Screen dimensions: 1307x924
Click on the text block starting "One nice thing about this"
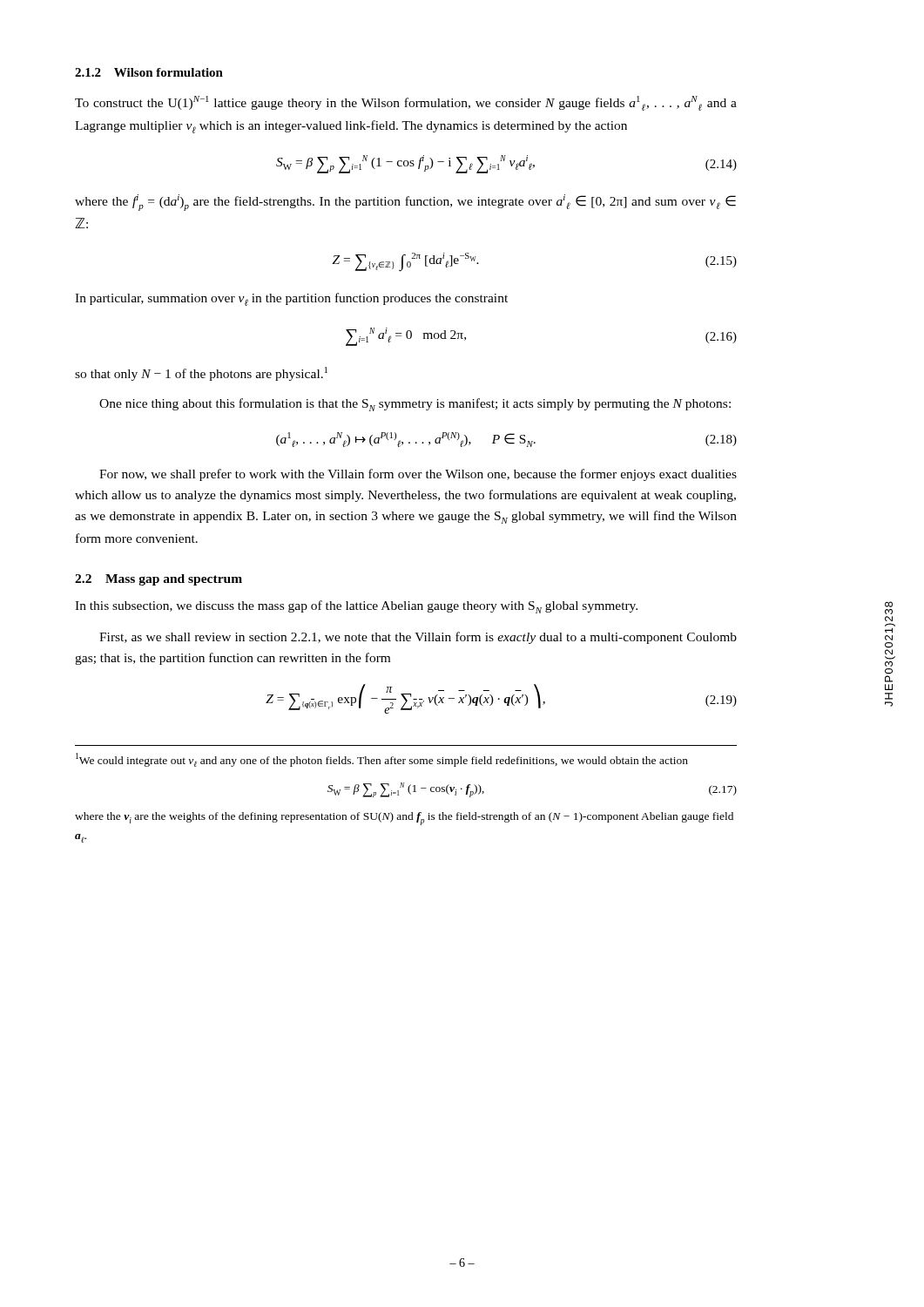415,405
